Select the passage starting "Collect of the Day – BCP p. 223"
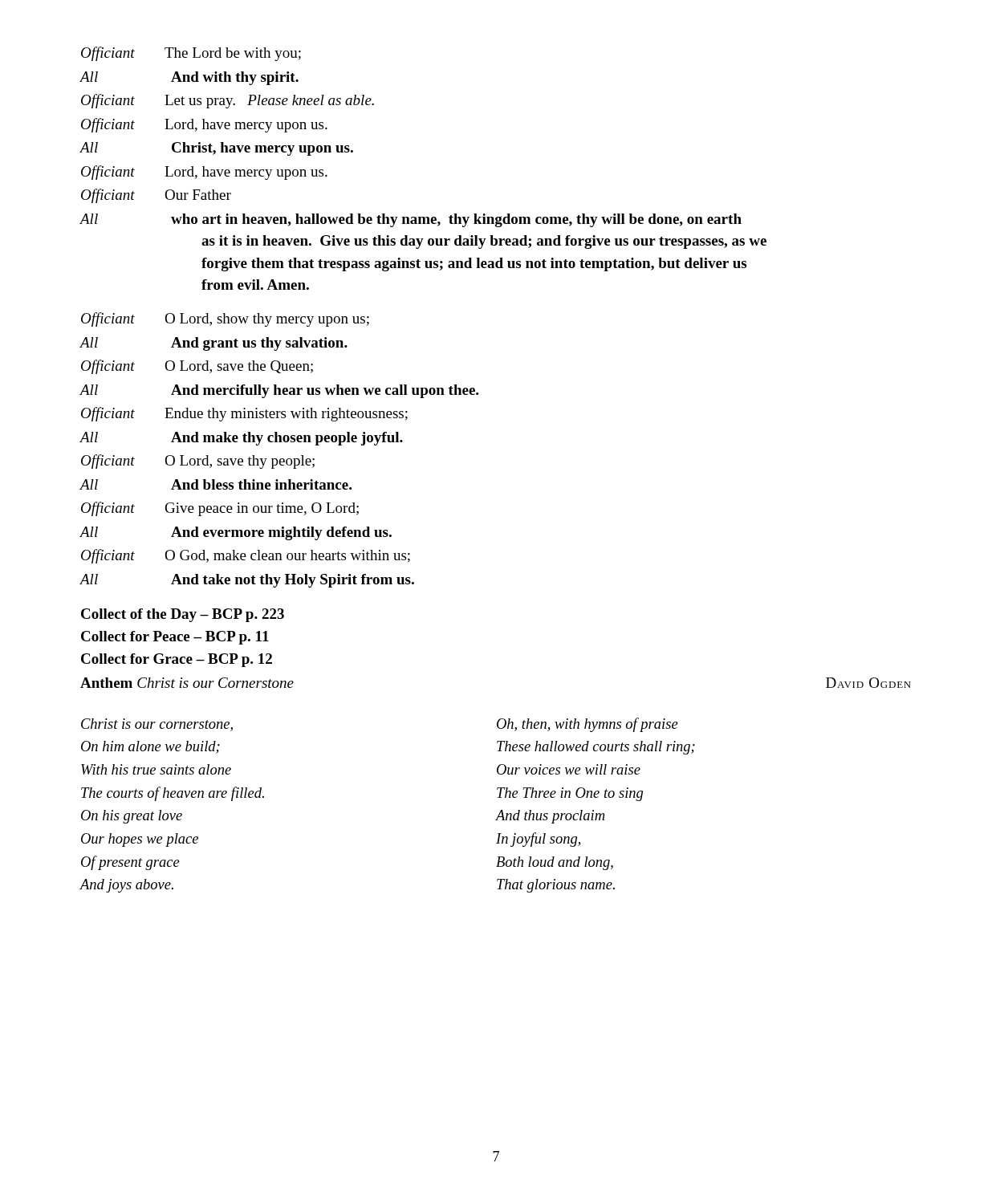The image size is (992, 1204). 183,615
